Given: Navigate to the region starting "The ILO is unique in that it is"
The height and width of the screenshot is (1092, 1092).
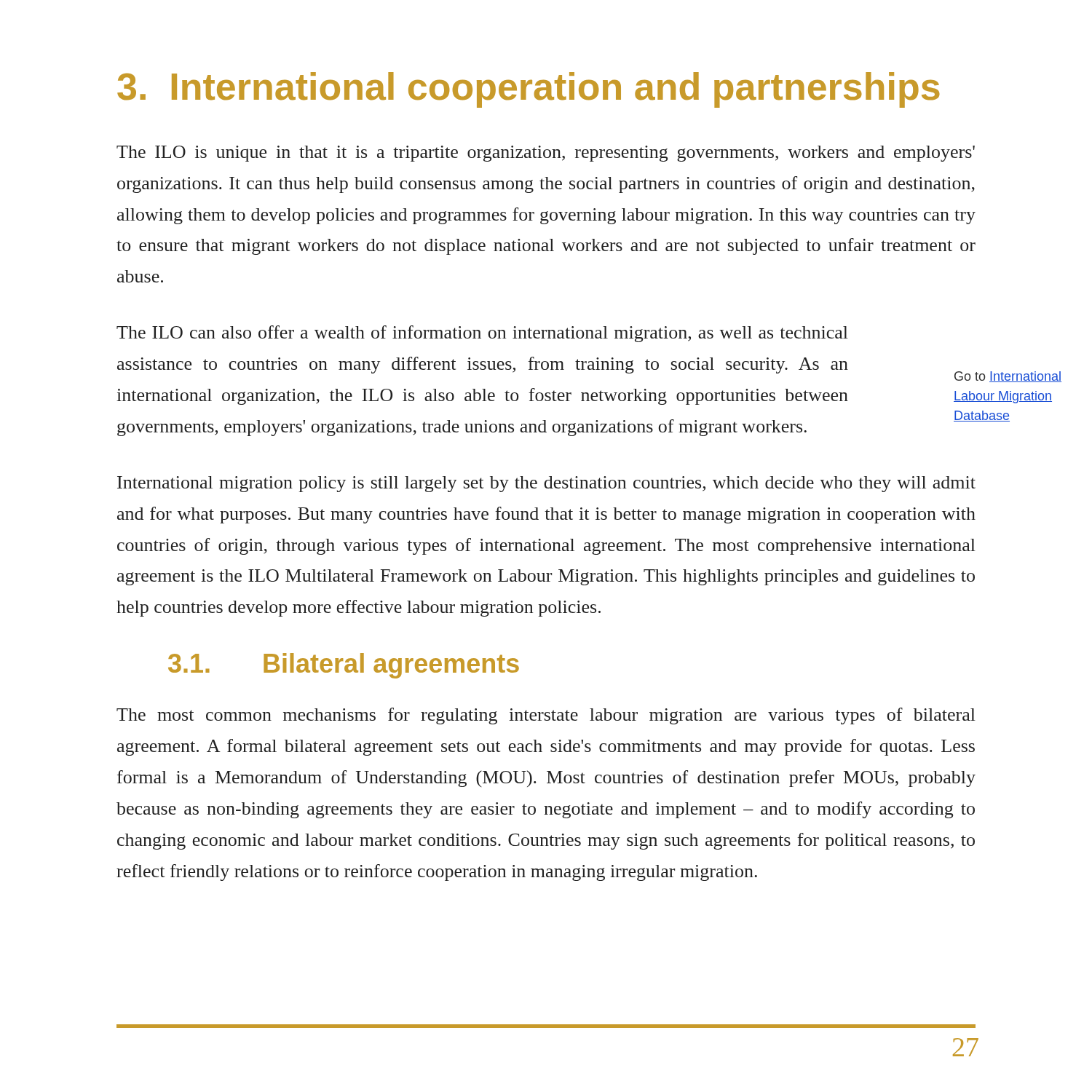Looking at the screenshot, I should [x=546, y=215].
